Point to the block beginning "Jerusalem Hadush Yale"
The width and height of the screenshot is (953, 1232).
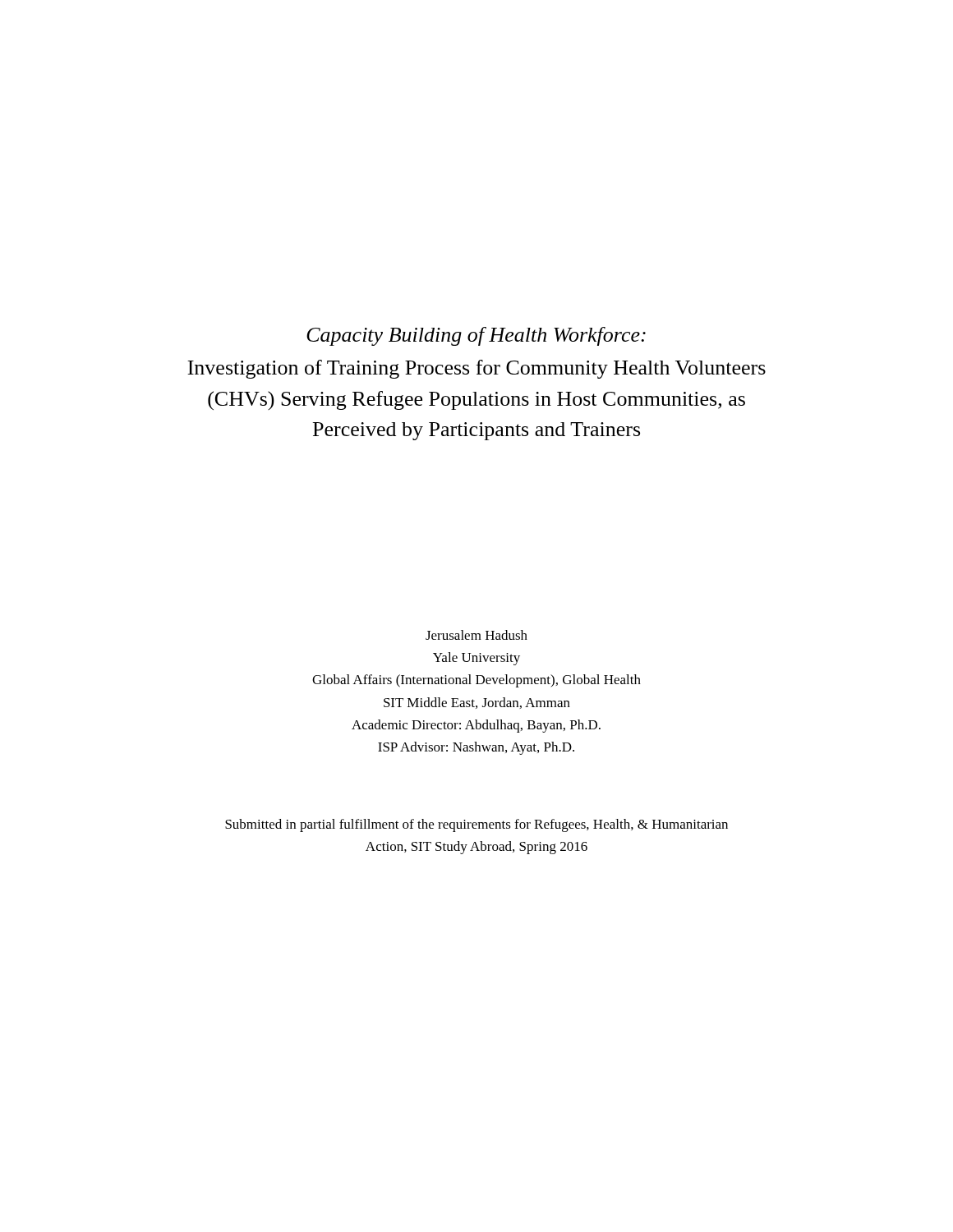pyautogui.click(x=476, y=691)
